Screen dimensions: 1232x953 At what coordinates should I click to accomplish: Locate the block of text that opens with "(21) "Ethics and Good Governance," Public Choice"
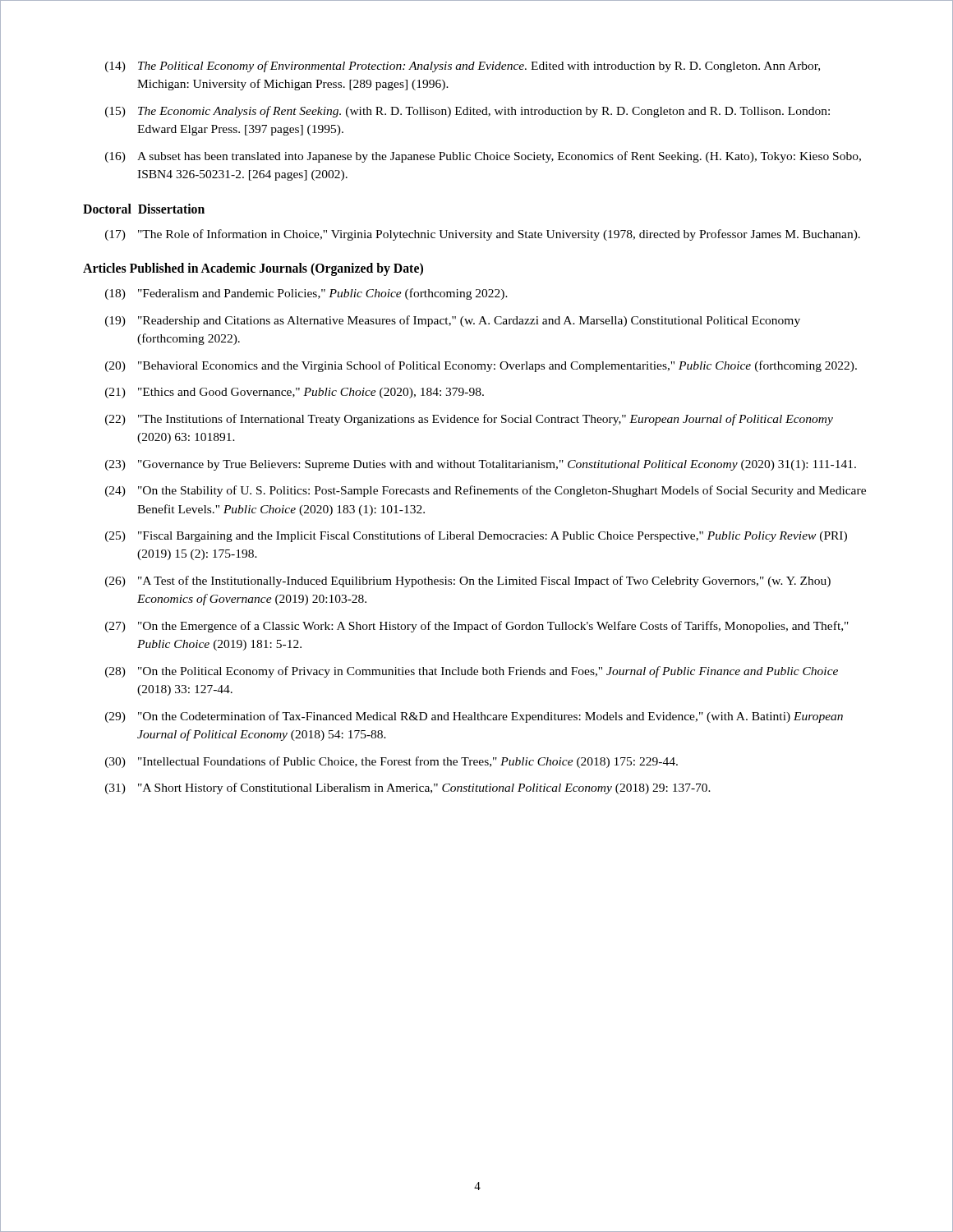[x=476, y=392]
